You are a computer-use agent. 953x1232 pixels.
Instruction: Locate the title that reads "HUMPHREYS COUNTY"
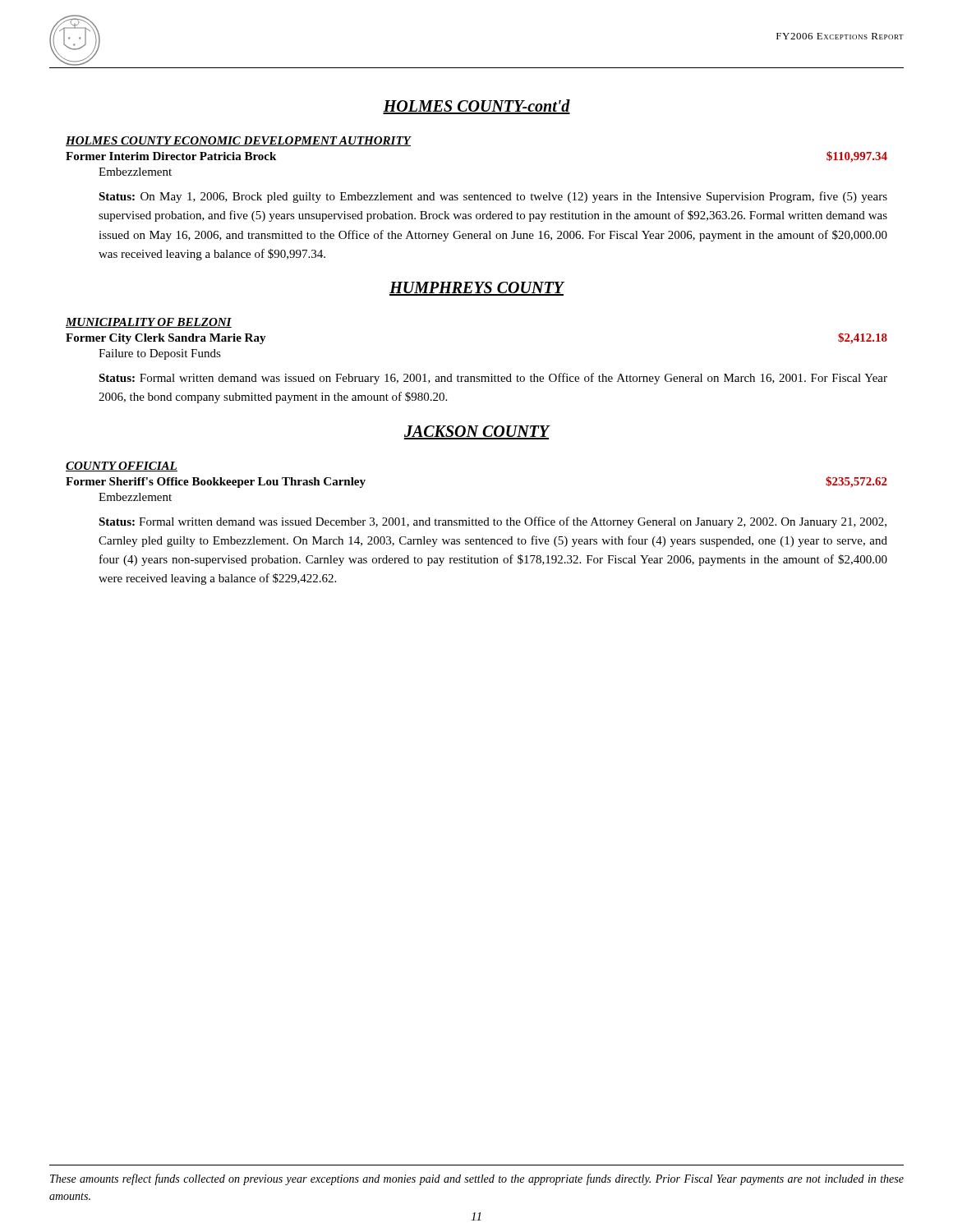[x=476, y=287]
